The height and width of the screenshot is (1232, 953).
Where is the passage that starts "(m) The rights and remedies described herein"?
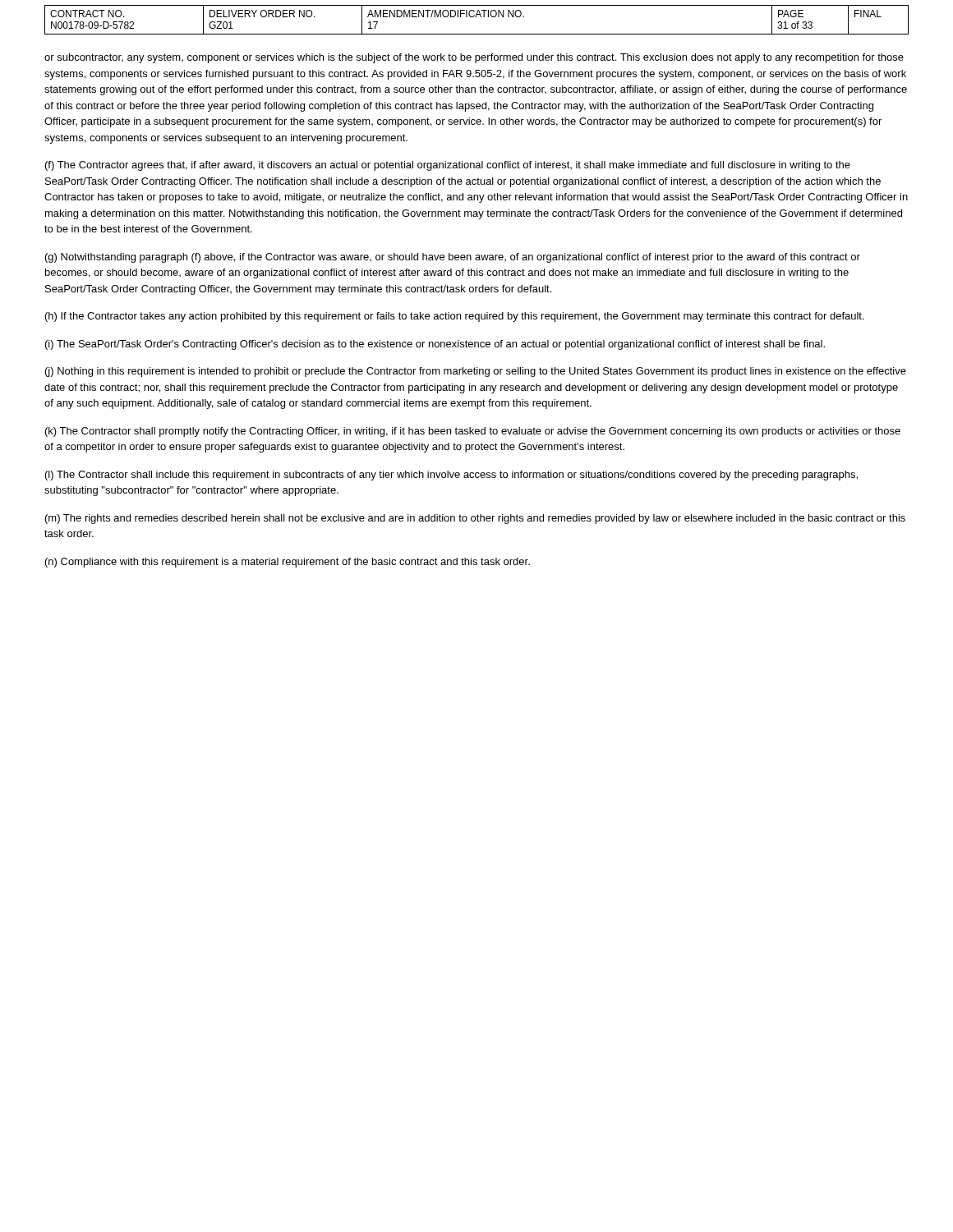tap(475, 525)
